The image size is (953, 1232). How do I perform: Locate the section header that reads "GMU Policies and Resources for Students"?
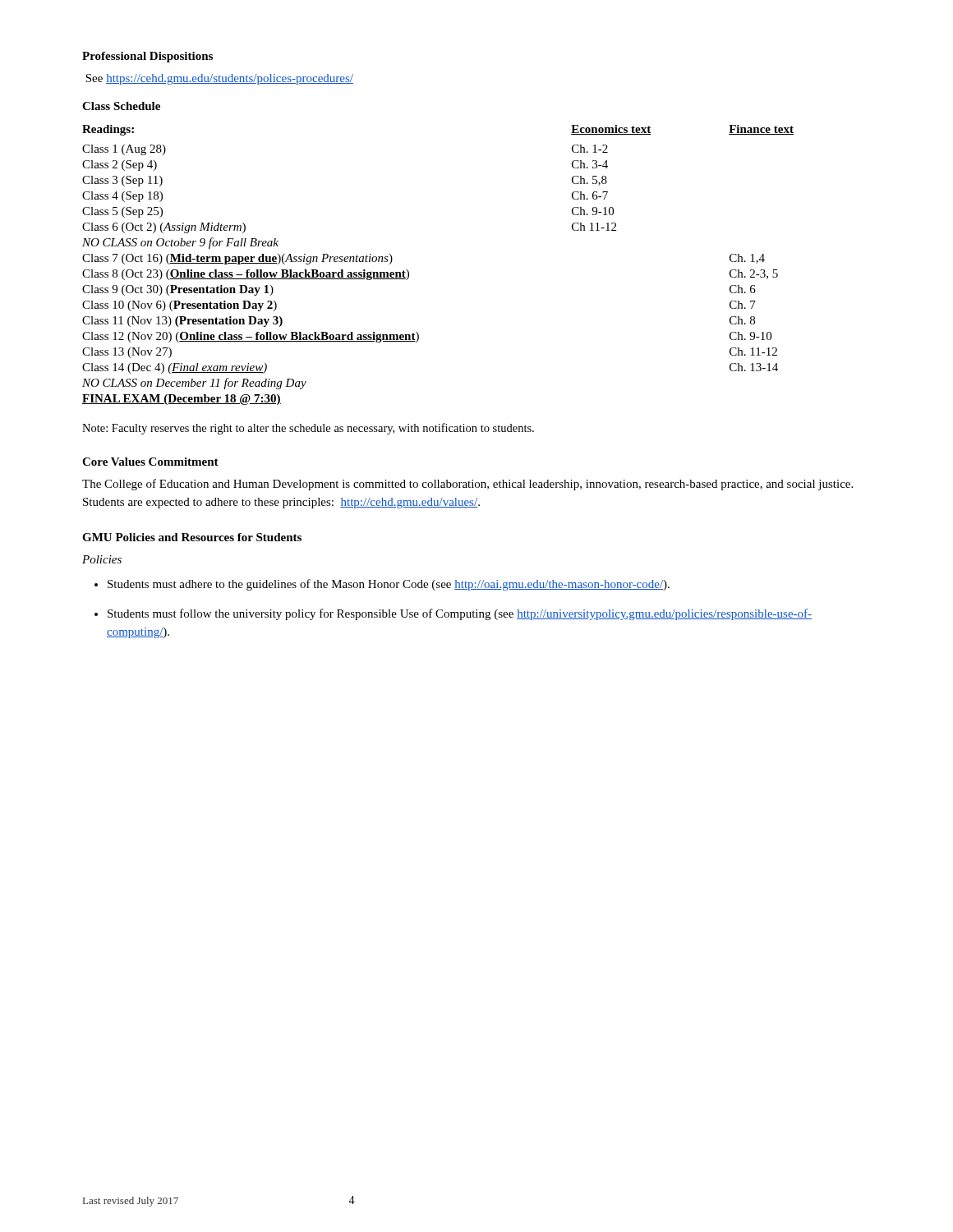[x=192, y=537]
